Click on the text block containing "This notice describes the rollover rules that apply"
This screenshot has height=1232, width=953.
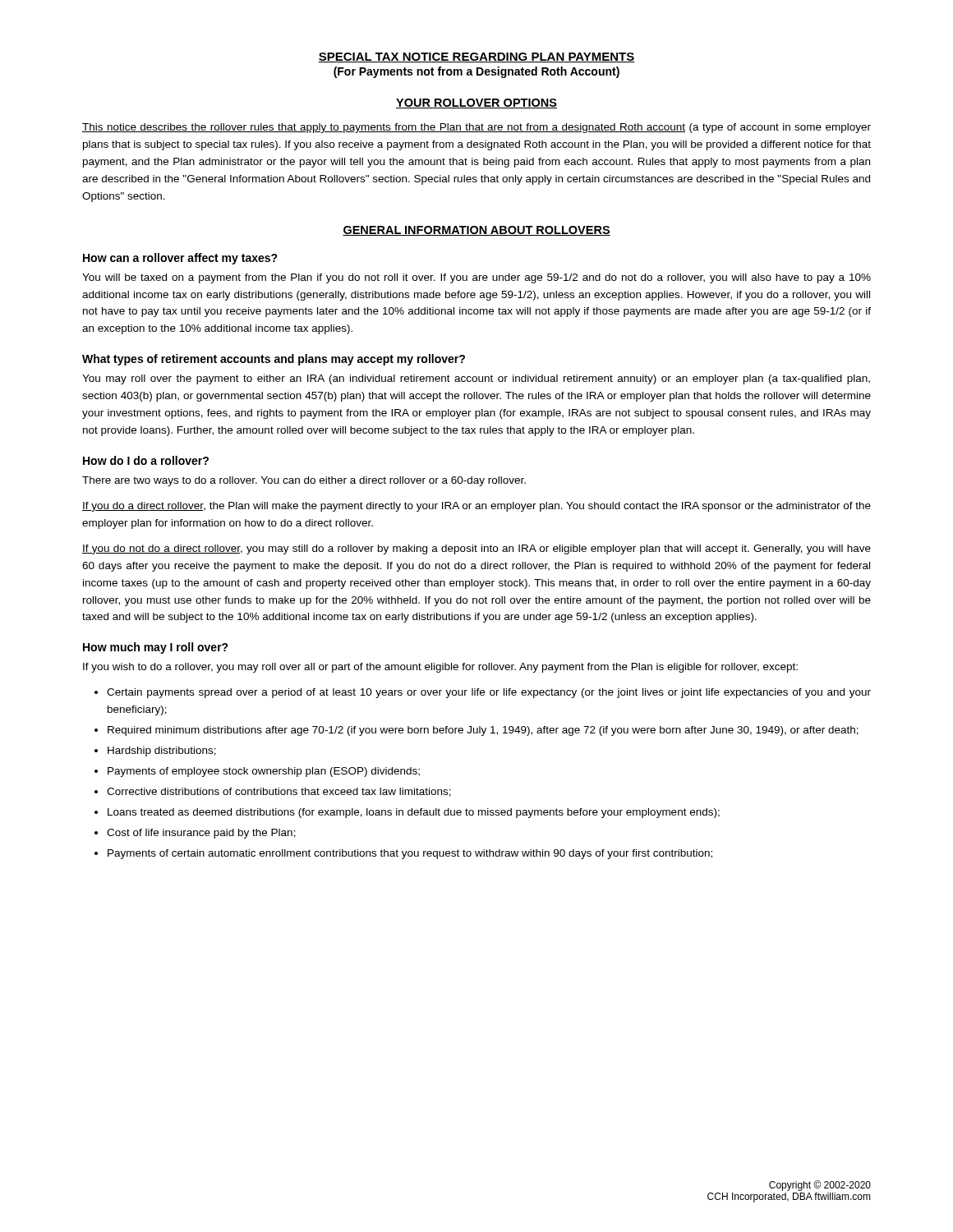[476, 161]
